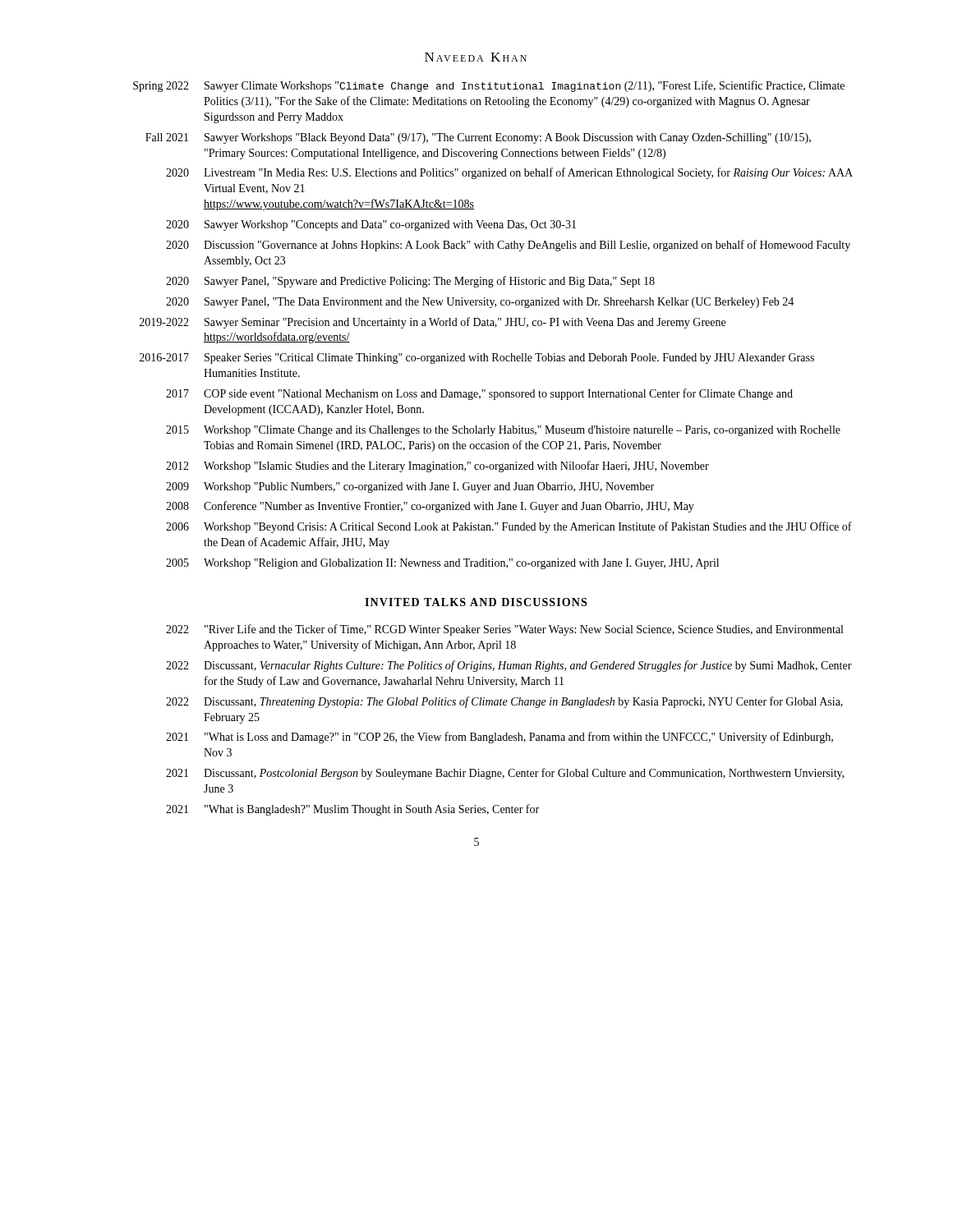Click on the passage starting "2017 COP side event "National"

tap(476, 402)
